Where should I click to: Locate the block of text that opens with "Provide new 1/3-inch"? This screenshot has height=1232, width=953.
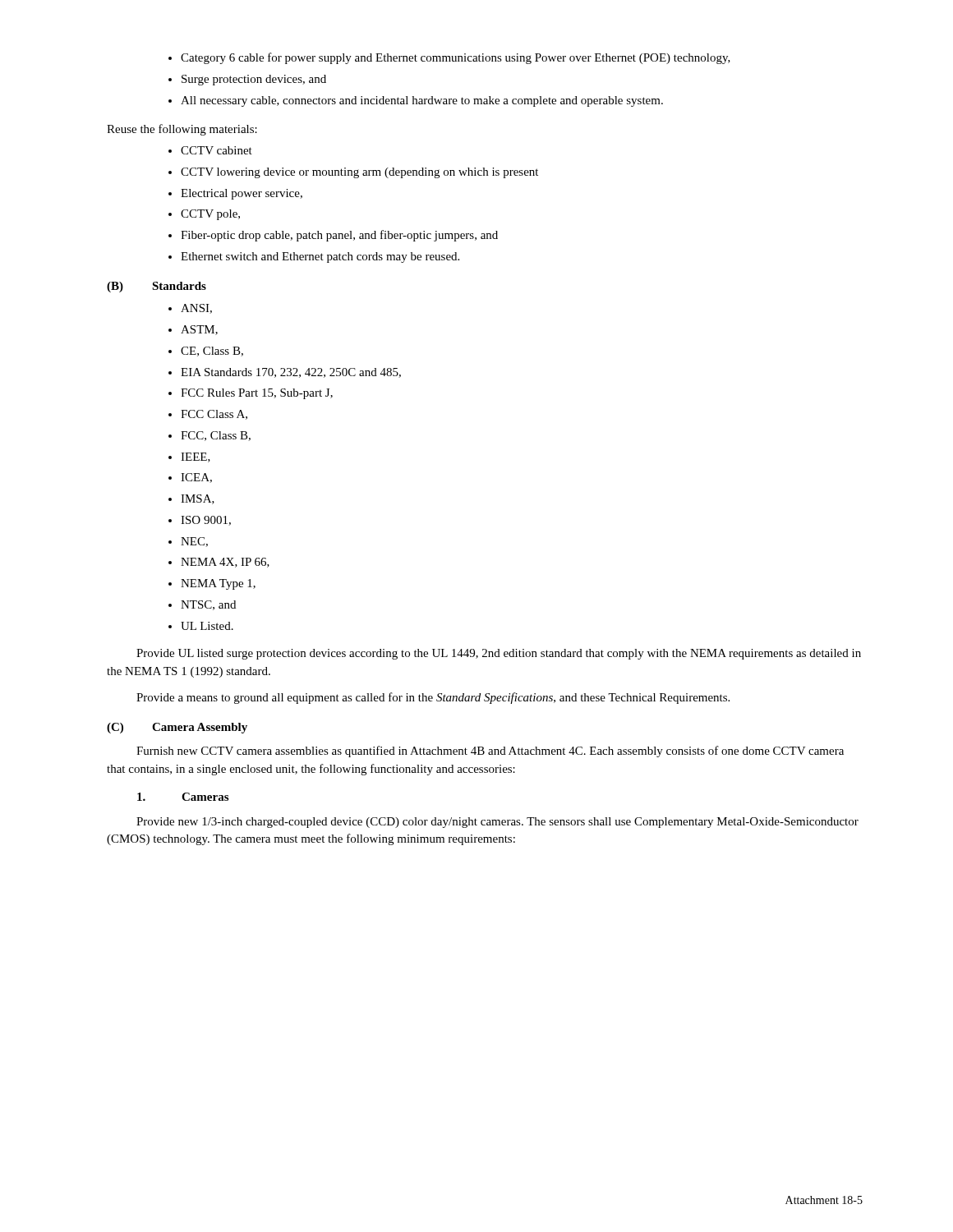click(x=483, y=830)
